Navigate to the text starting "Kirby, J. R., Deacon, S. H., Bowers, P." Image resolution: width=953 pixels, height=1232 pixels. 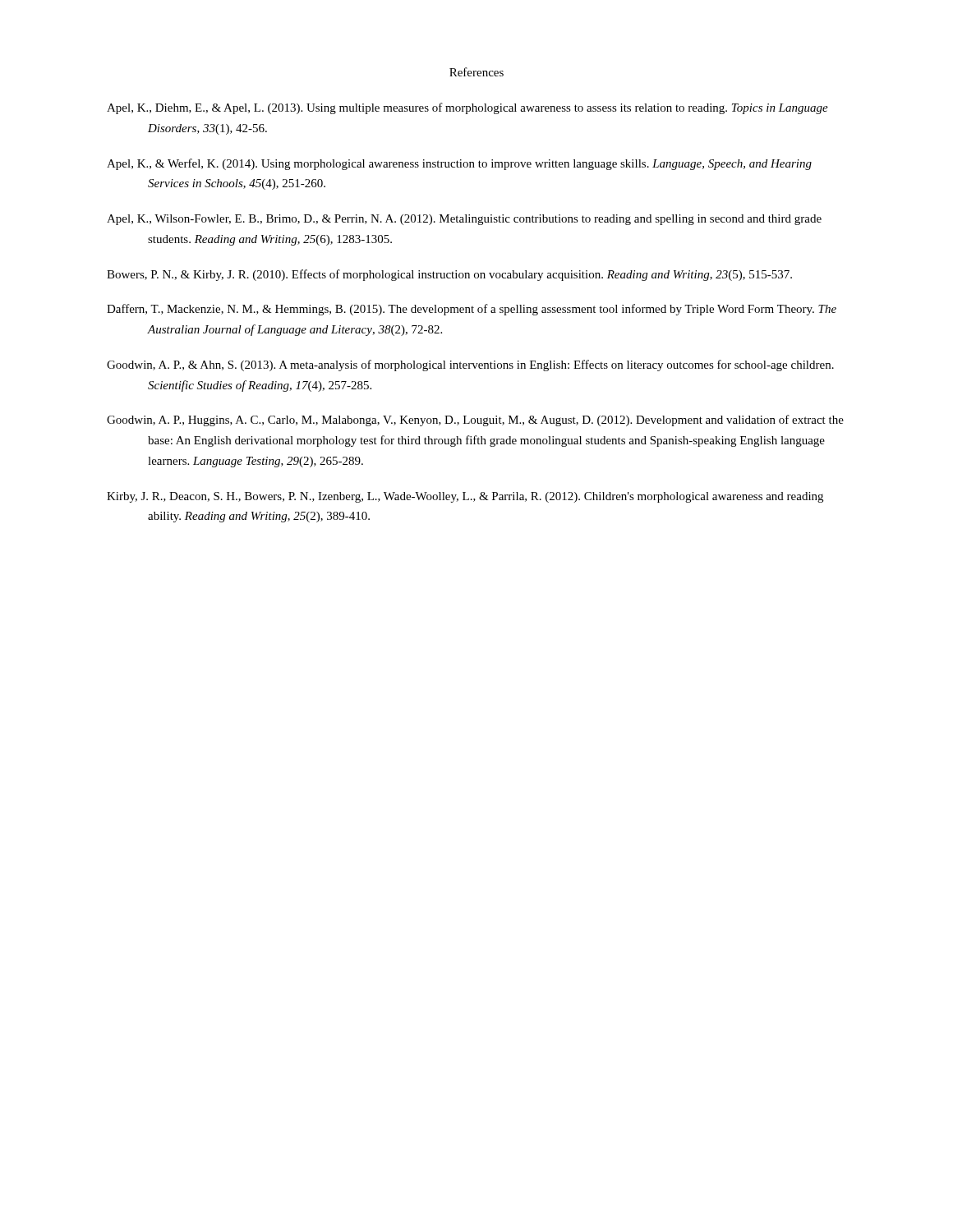465,506
